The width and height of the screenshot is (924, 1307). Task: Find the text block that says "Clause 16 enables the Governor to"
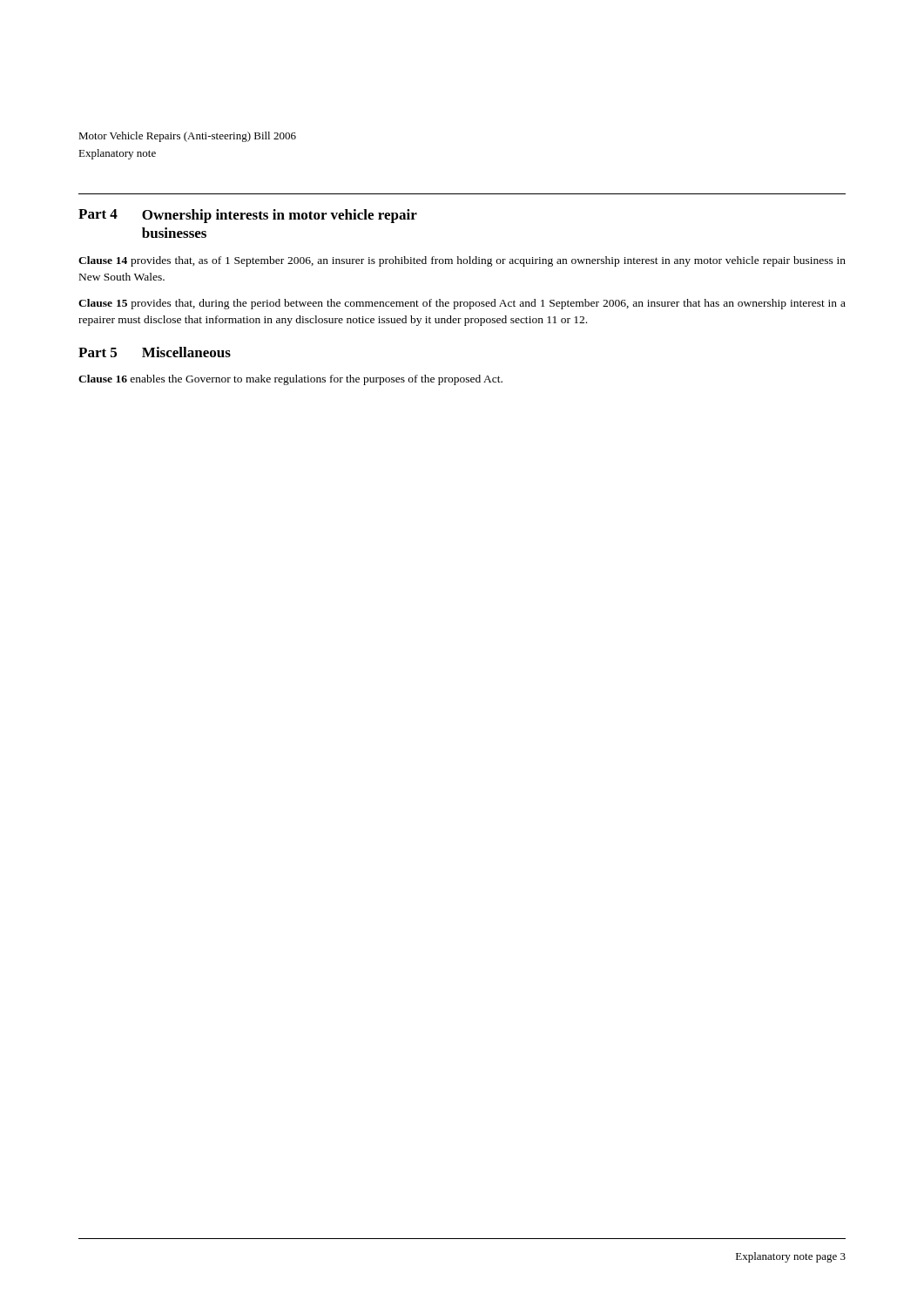coord(291,378)
